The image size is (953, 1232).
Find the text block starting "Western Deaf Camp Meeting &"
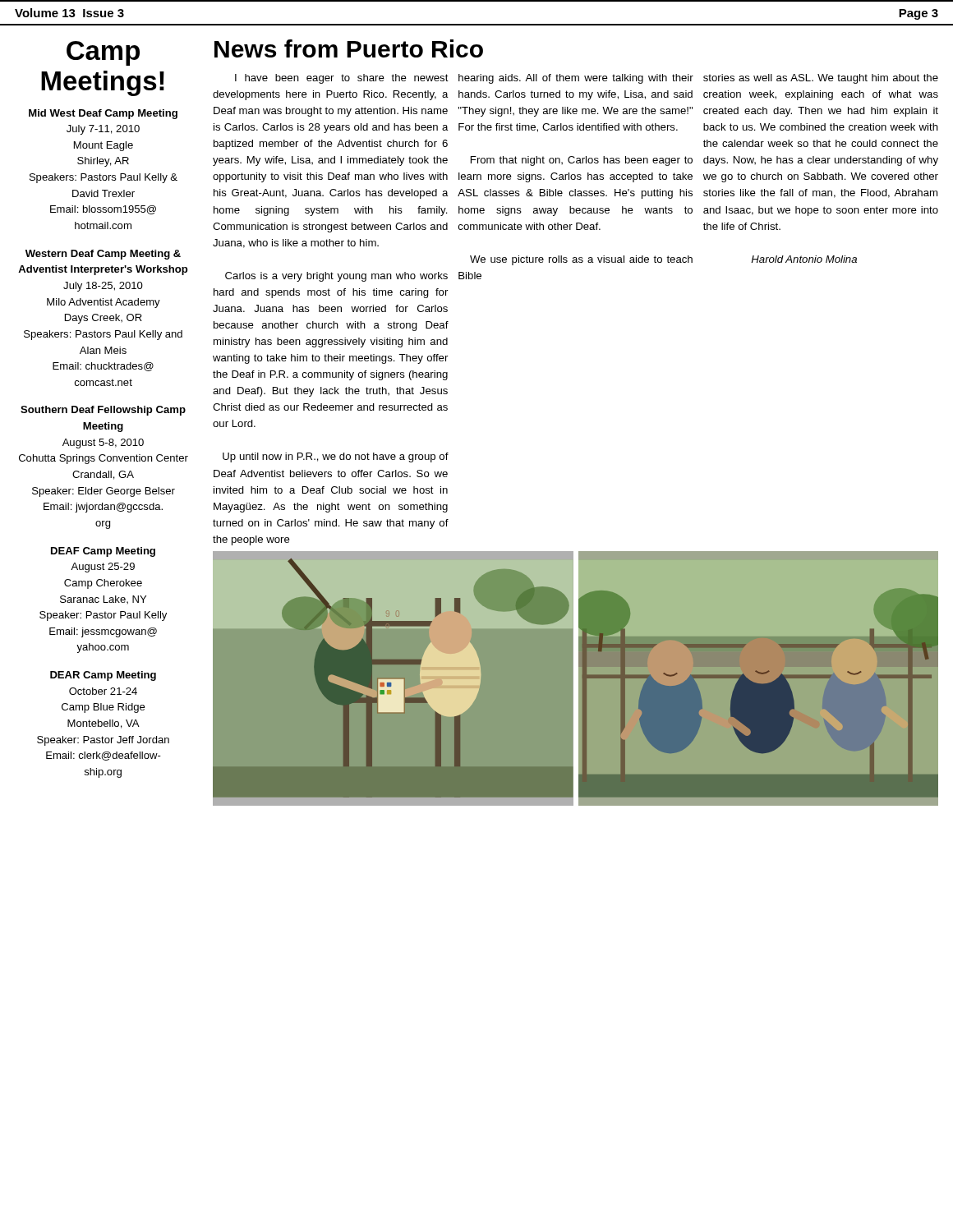[x=103, y=318]
